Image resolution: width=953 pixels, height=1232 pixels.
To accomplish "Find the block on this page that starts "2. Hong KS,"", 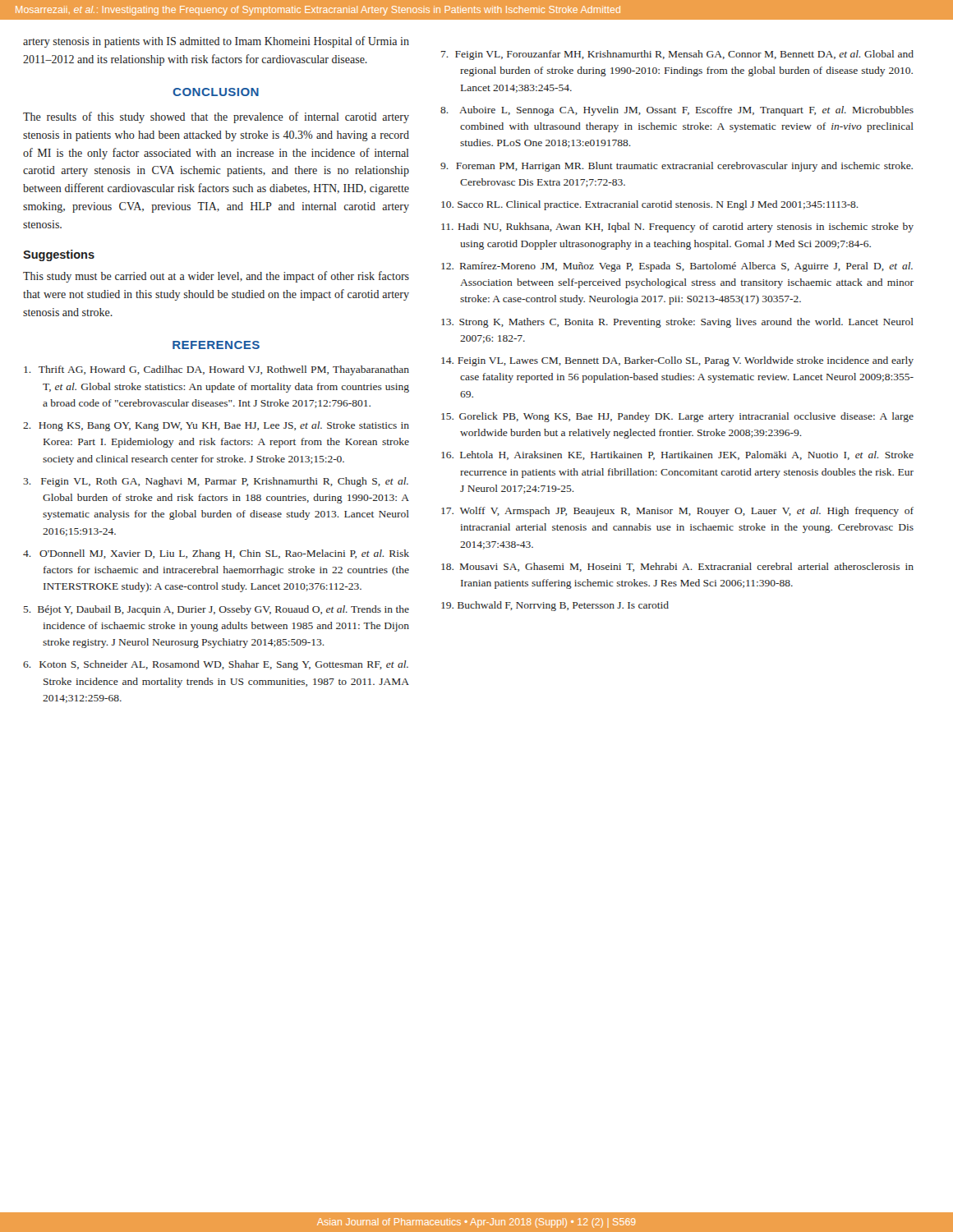I will point(216,442).
